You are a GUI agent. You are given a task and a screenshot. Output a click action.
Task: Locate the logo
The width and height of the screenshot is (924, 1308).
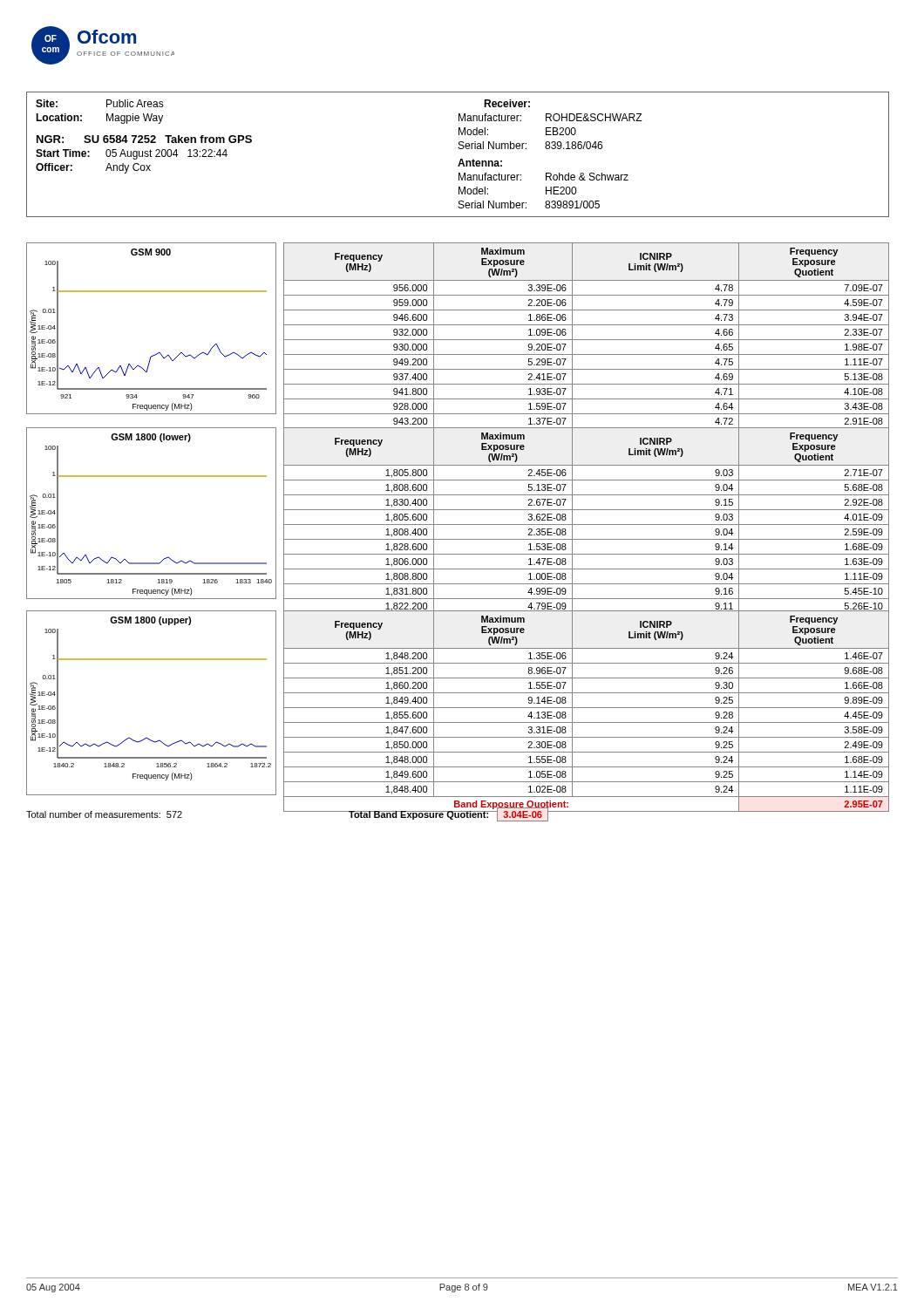click(x=100, y=48)
